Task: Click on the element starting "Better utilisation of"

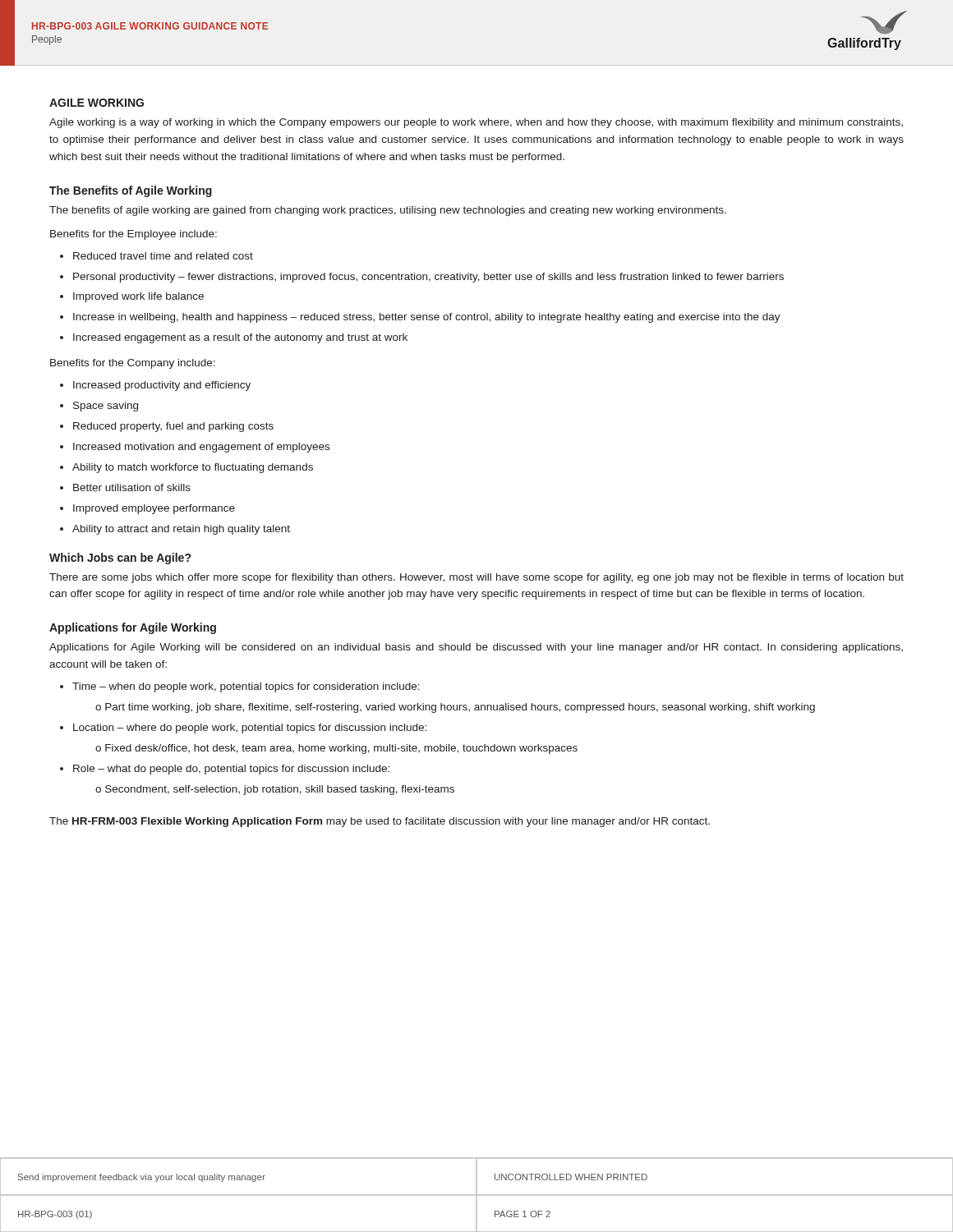Action: coord(132,487)
